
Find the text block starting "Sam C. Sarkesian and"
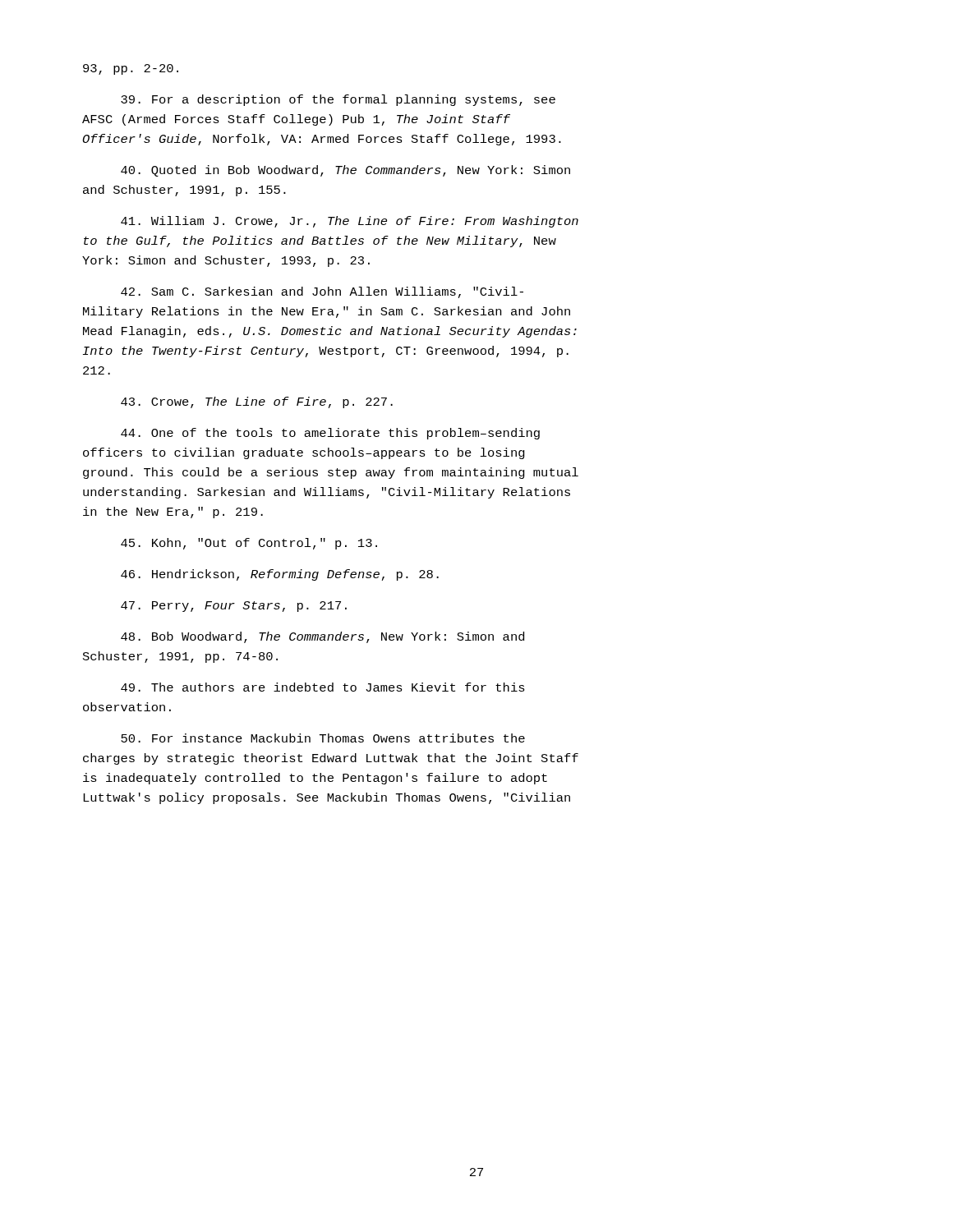[331, 332]
